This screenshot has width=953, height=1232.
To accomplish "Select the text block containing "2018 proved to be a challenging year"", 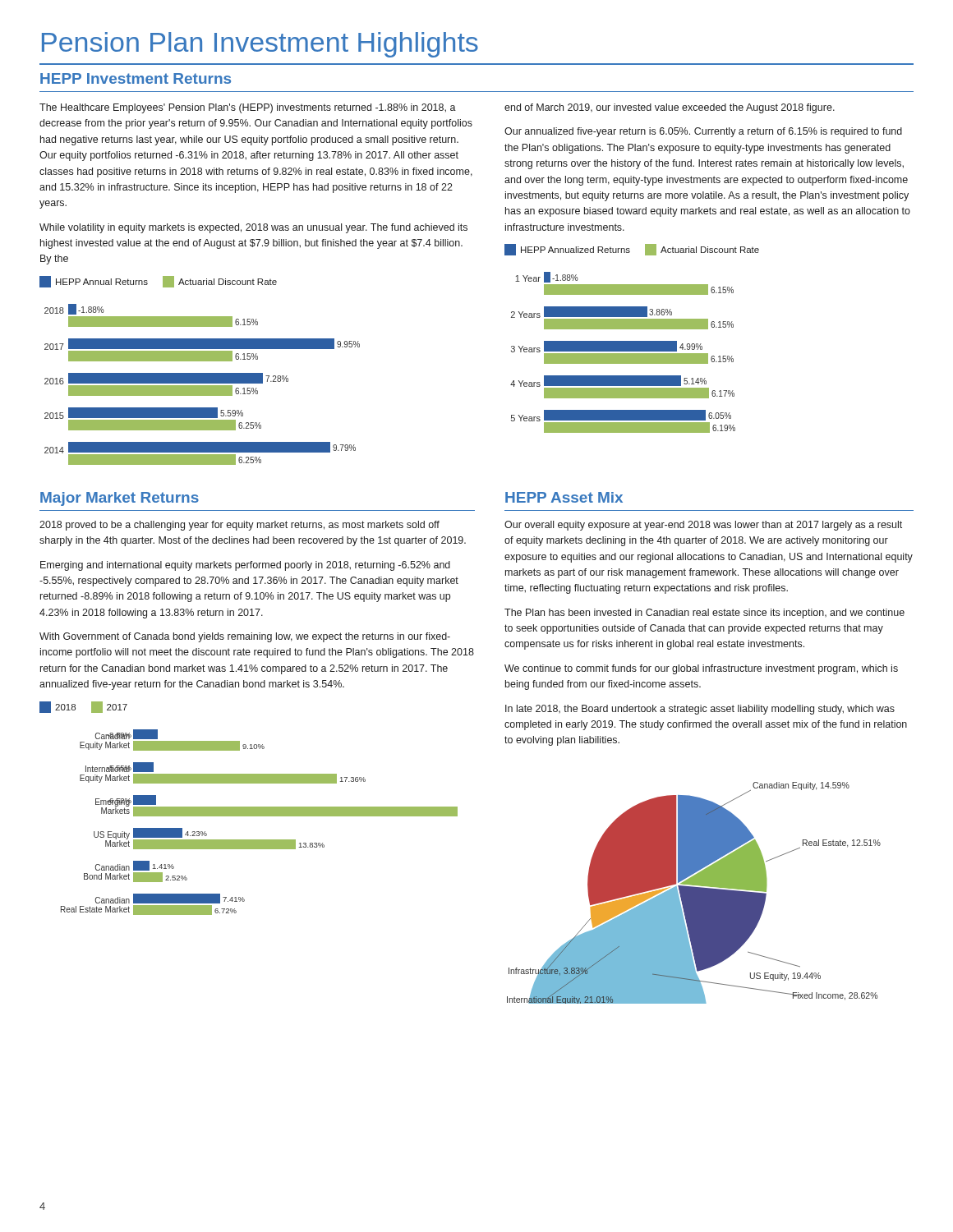I will 253,533.
